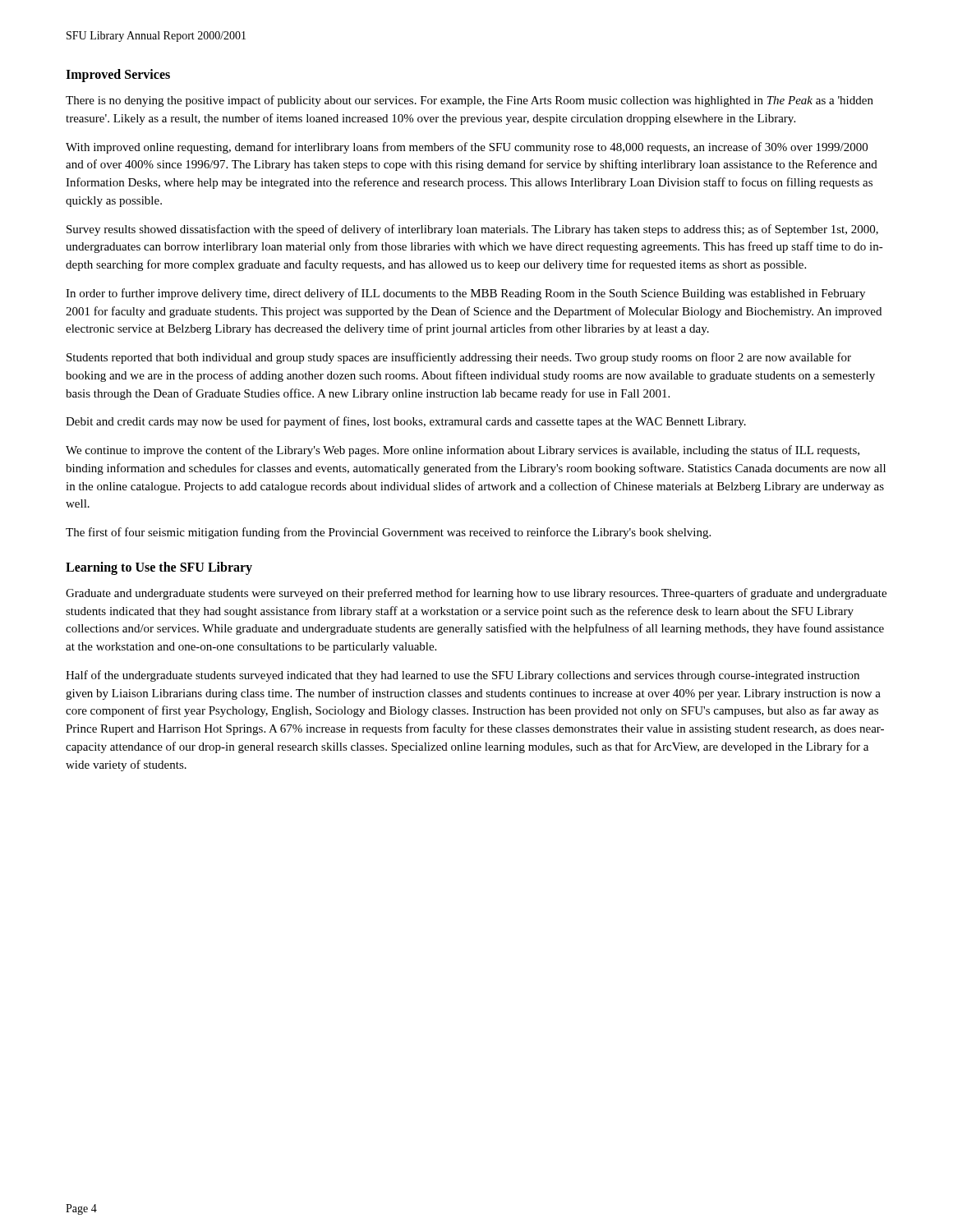Point to the section header beginning "Learning to Use the SFU"

159,567
